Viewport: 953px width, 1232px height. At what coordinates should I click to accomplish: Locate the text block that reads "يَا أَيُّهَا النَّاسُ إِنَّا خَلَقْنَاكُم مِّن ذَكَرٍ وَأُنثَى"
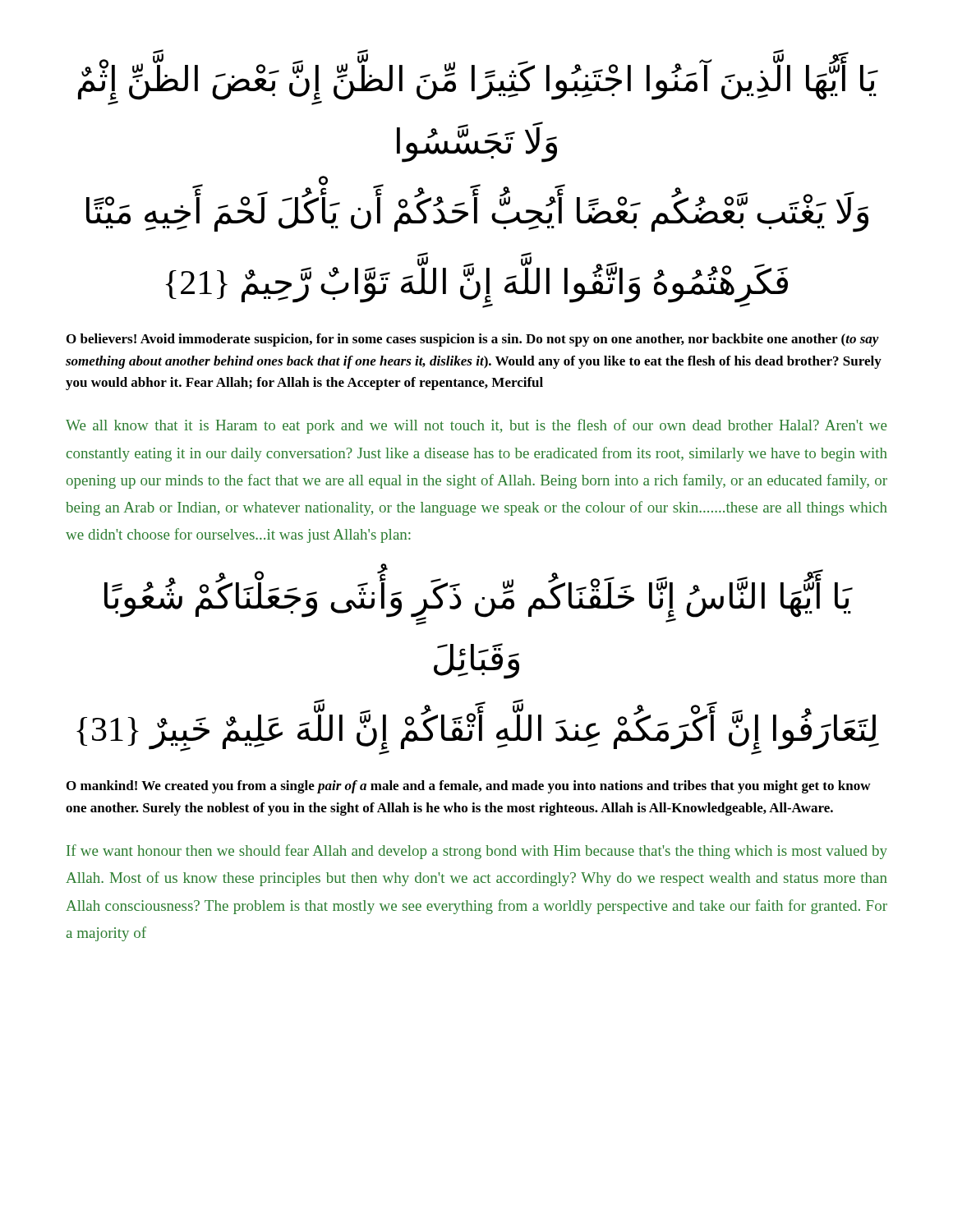click(x=476, y=628)
